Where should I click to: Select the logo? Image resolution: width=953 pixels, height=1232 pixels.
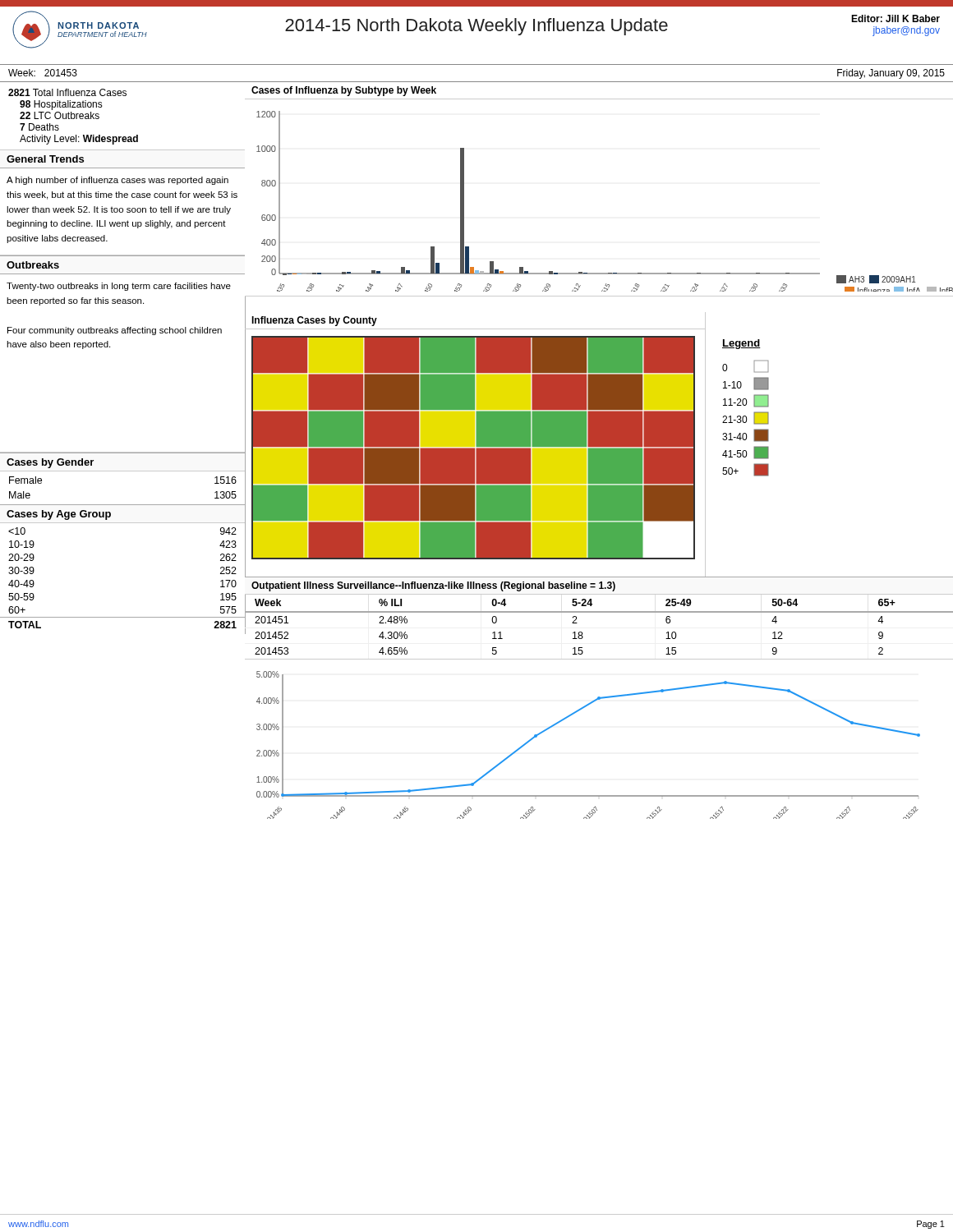79,30
